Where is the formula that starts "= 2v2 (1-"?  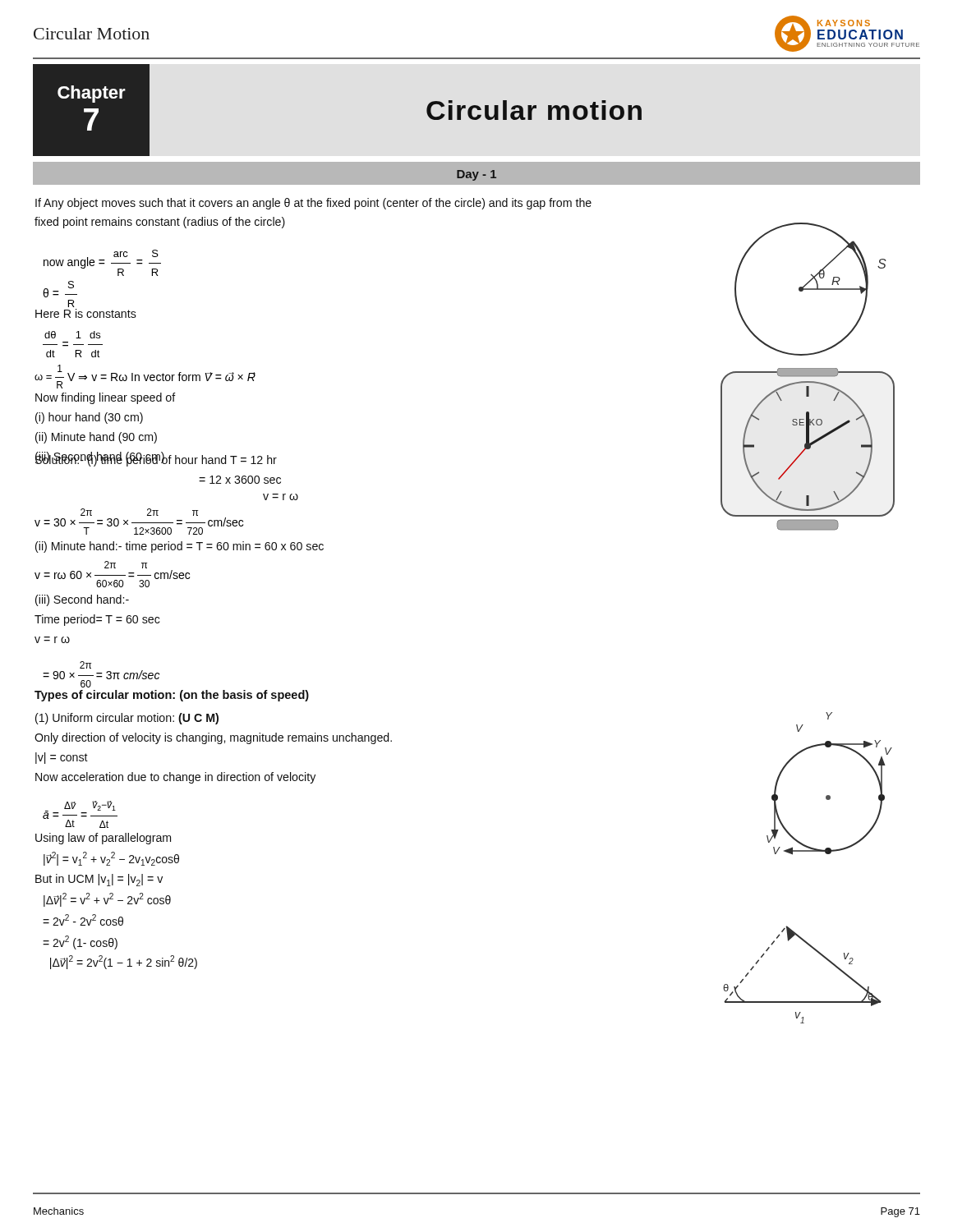coord(80,942)
